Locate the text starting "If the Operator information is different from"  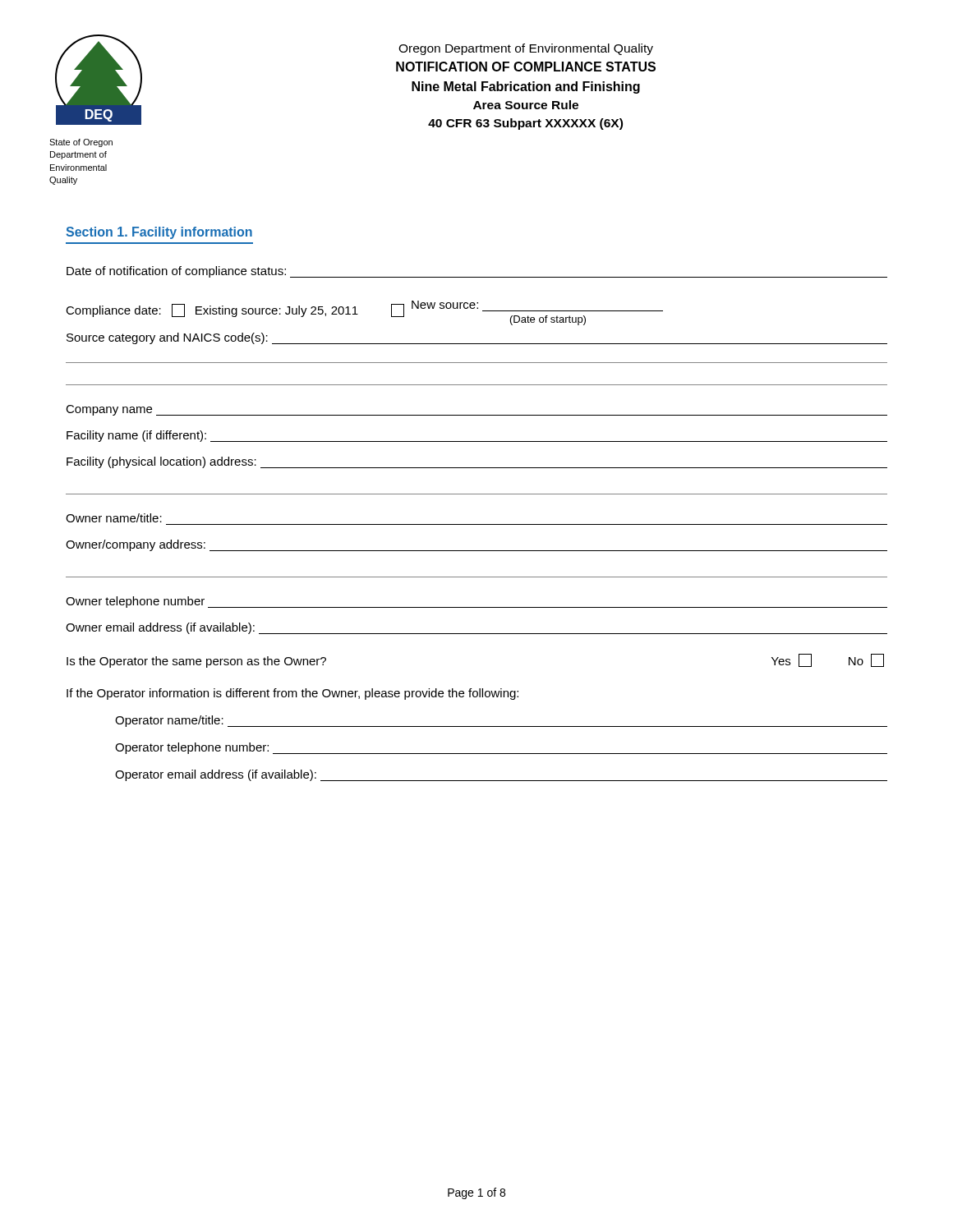point(293,692)
